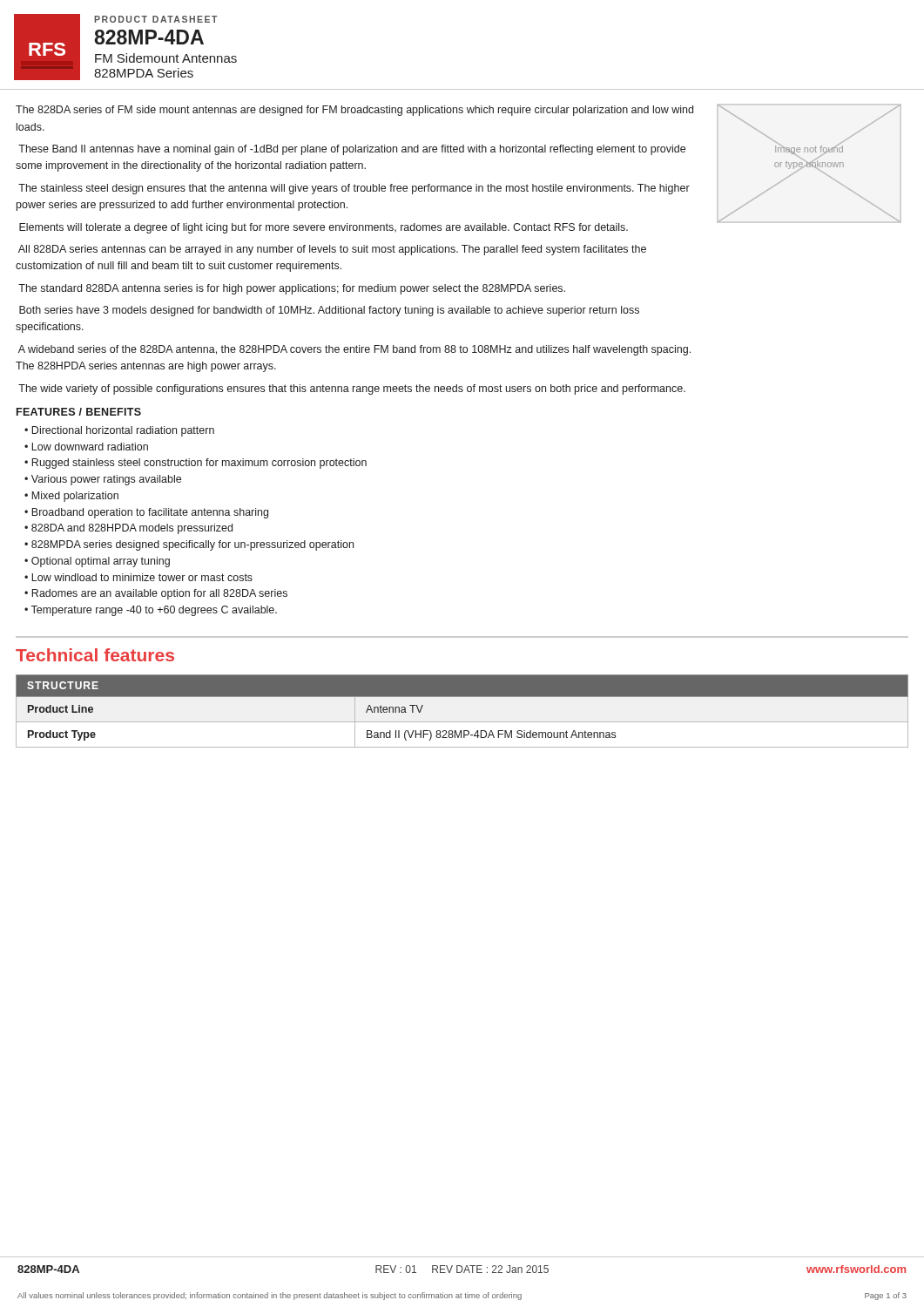The image size is (924, 1307).
Task: Where does it say "• Various power ratings available"?
Action: (x=103, y=479)
